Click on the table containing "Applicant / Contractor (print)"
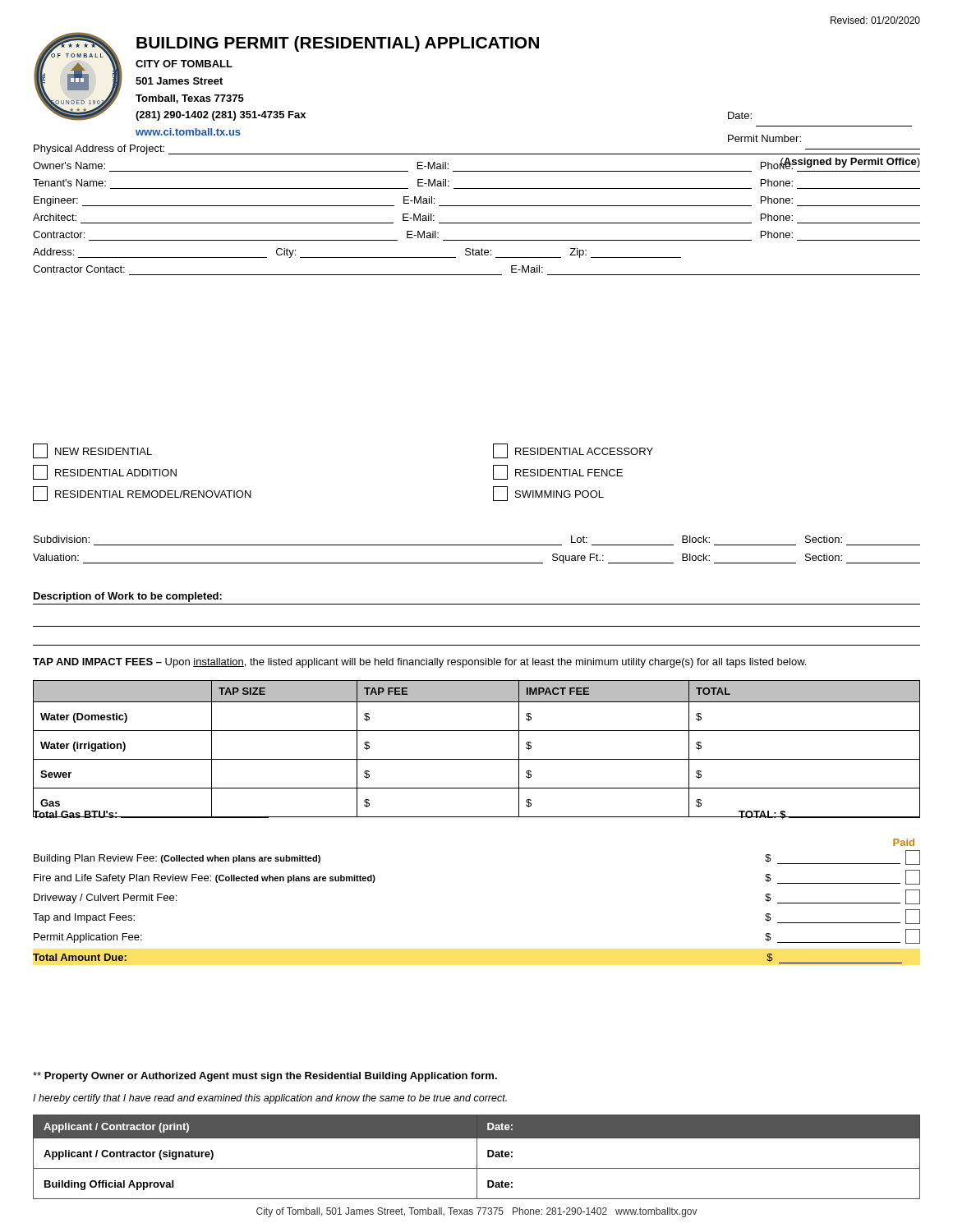This screenshot has height=1232, width=953. [x=476, y=1157]
